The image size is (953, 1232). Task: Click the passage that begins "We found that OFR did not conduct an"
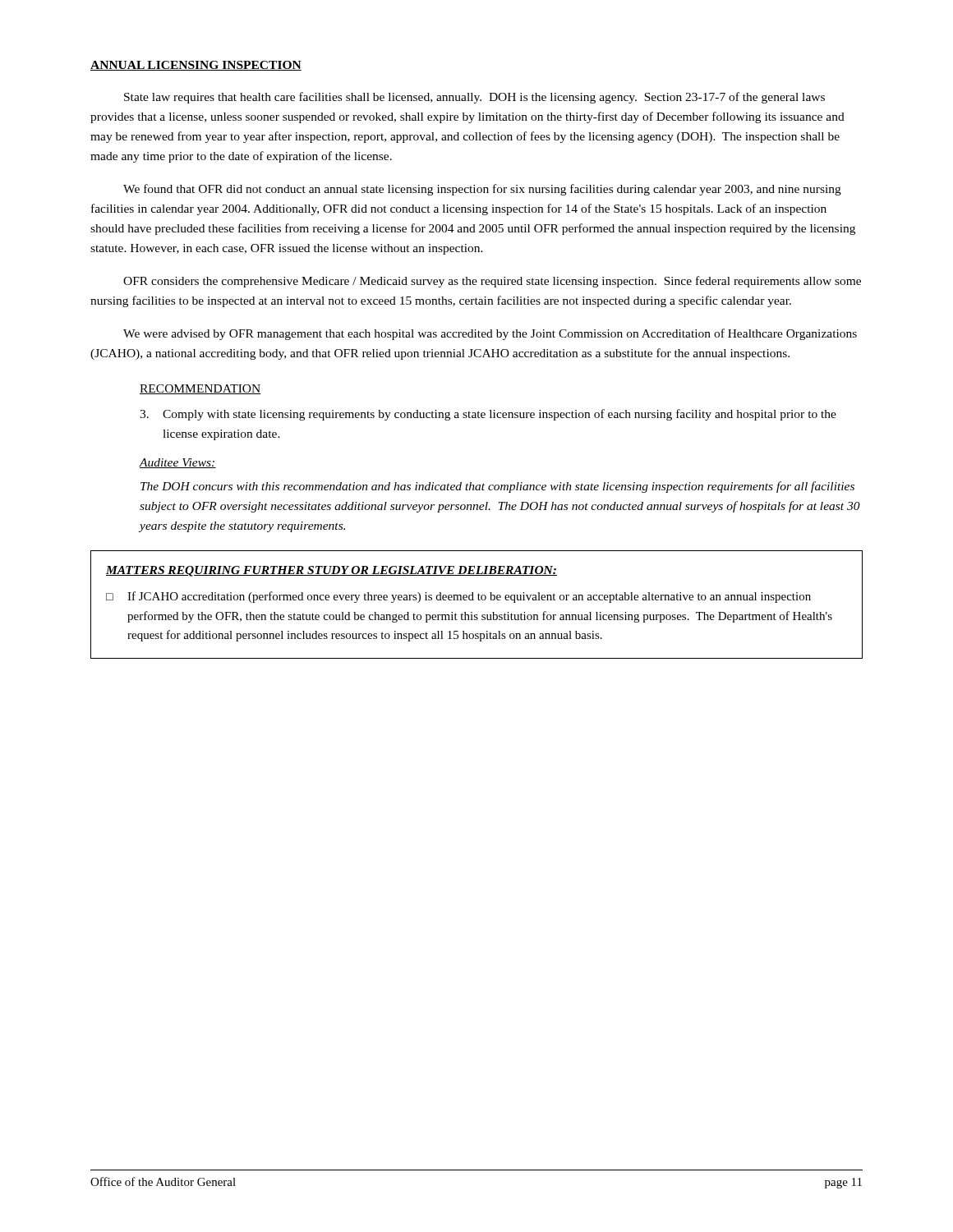[473, 218]
